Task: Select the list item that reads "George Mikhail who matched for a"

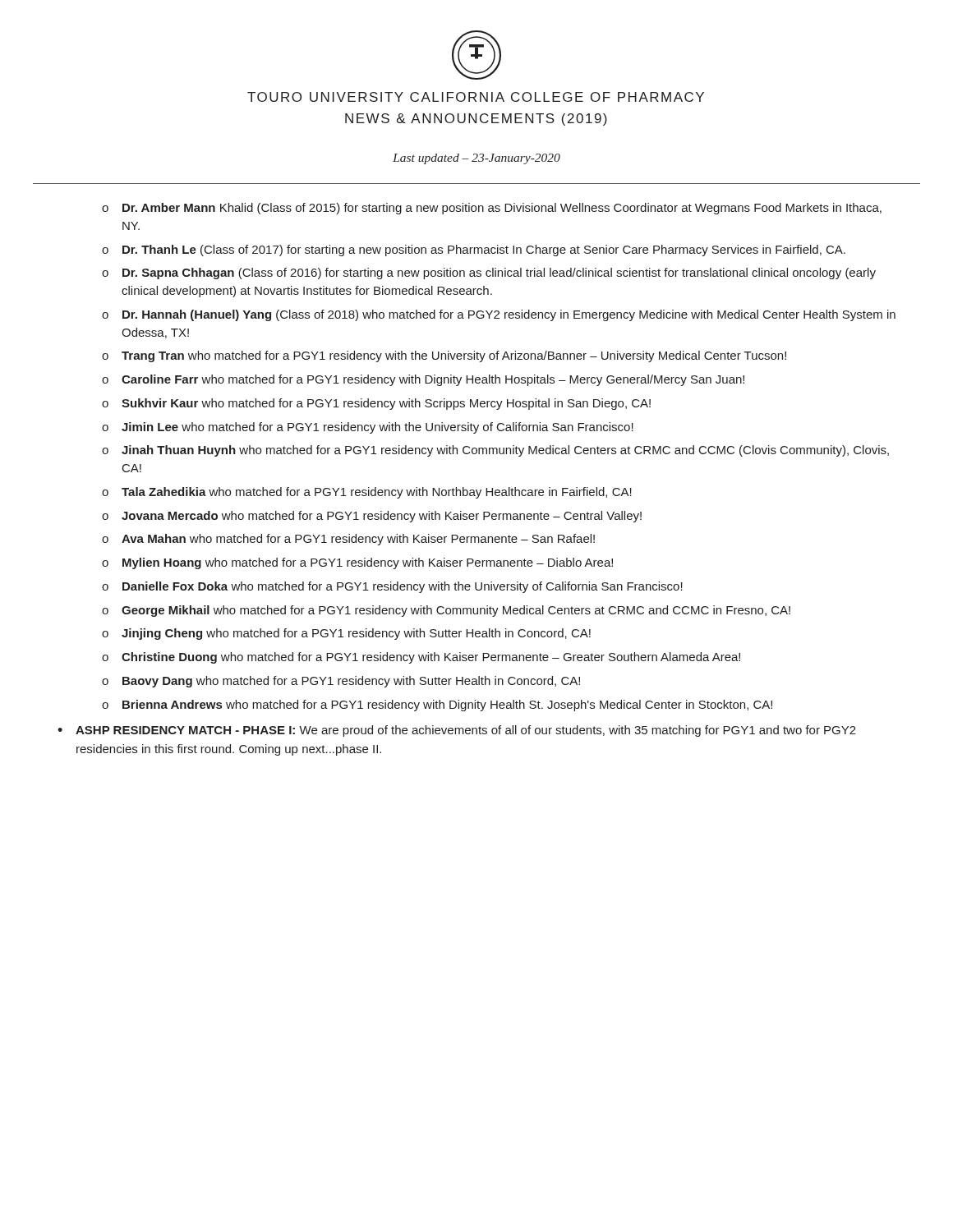Action: [456, 609]
